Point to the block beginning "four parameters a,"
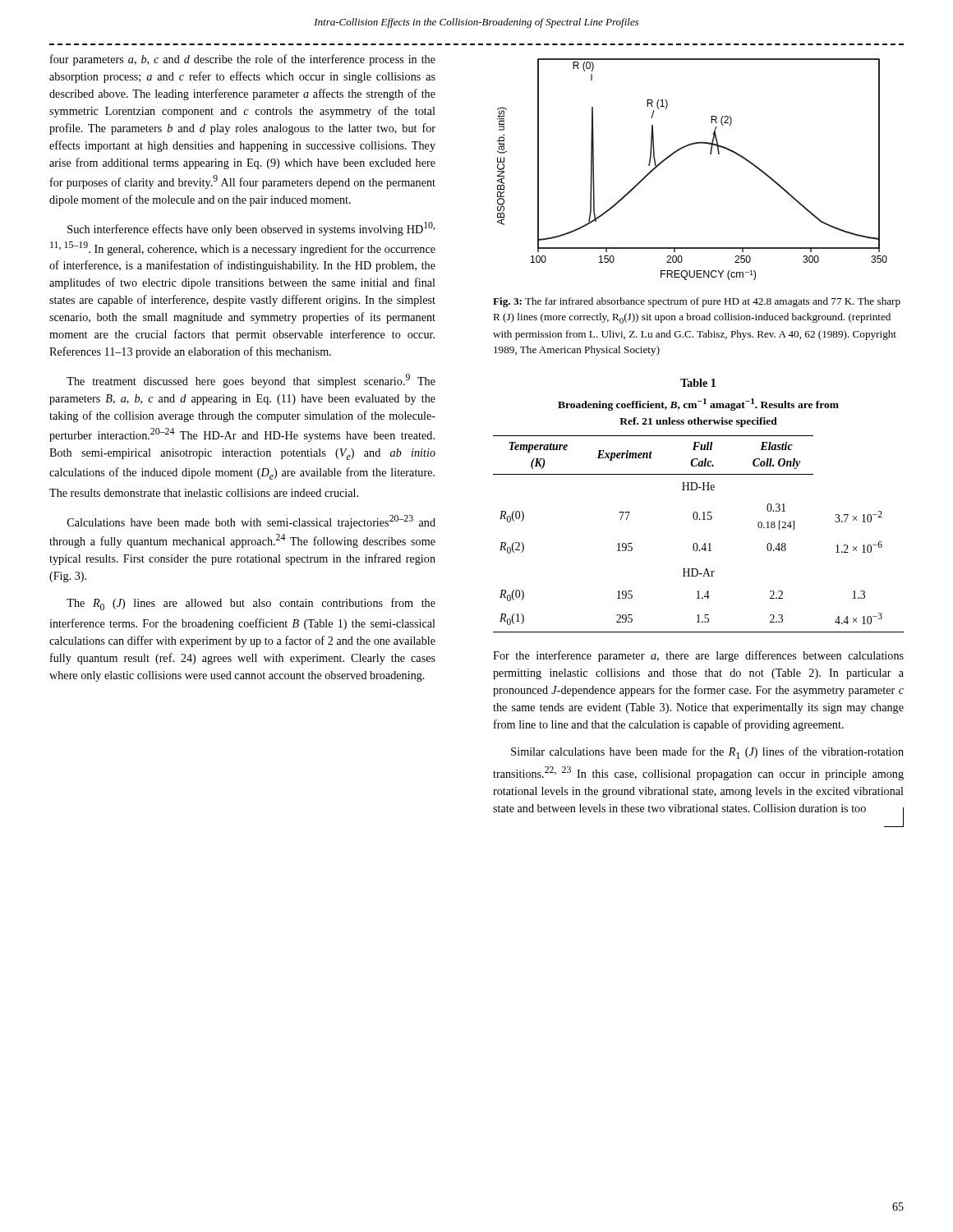 coord(242,130)
